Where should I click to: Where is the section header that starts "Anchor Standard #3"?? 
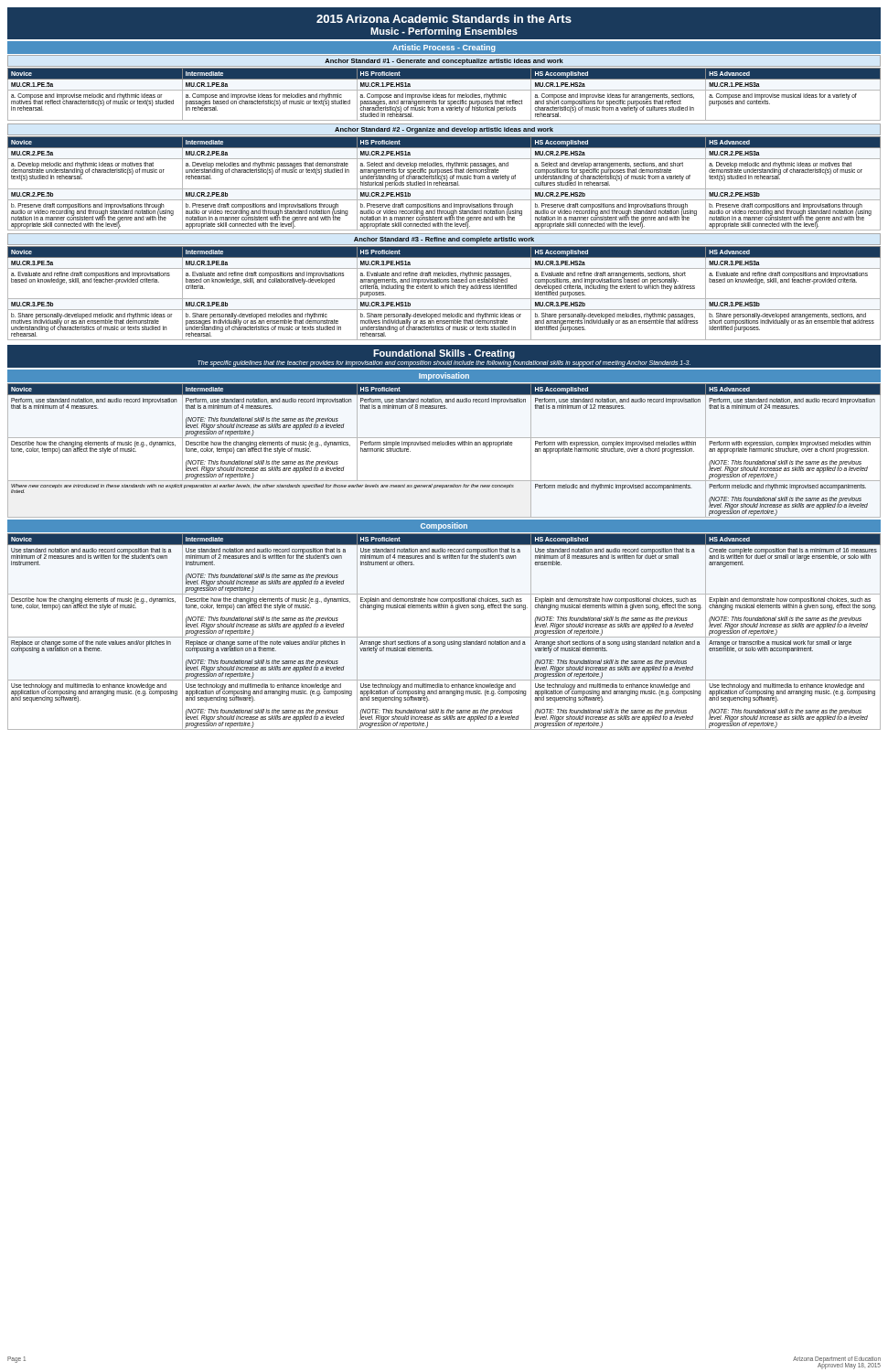(444, 239)
